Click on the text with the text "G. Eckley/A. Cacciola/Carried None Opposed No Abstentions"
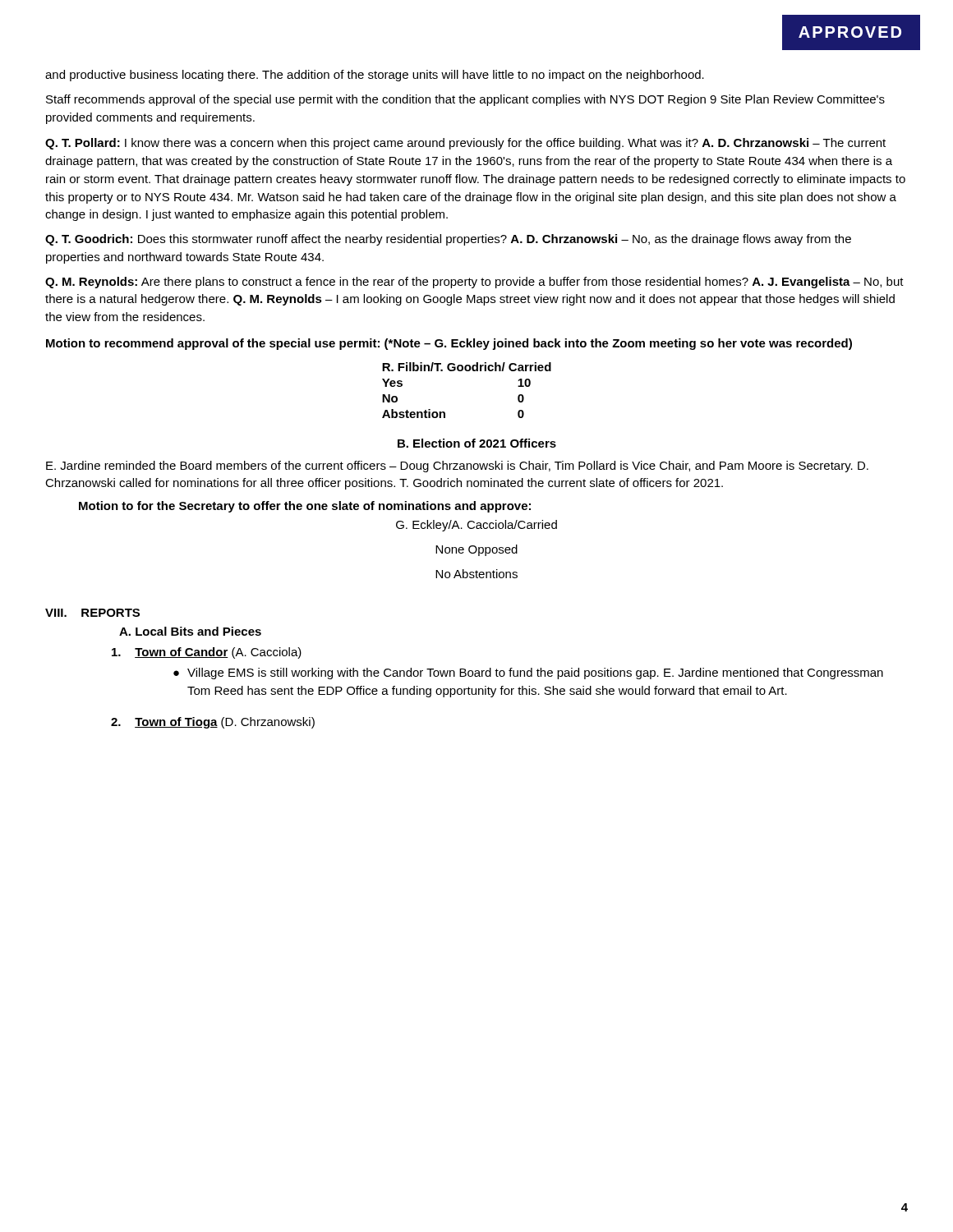The image size is (953, 1232). pyautogui.click(x=476, y=549)
